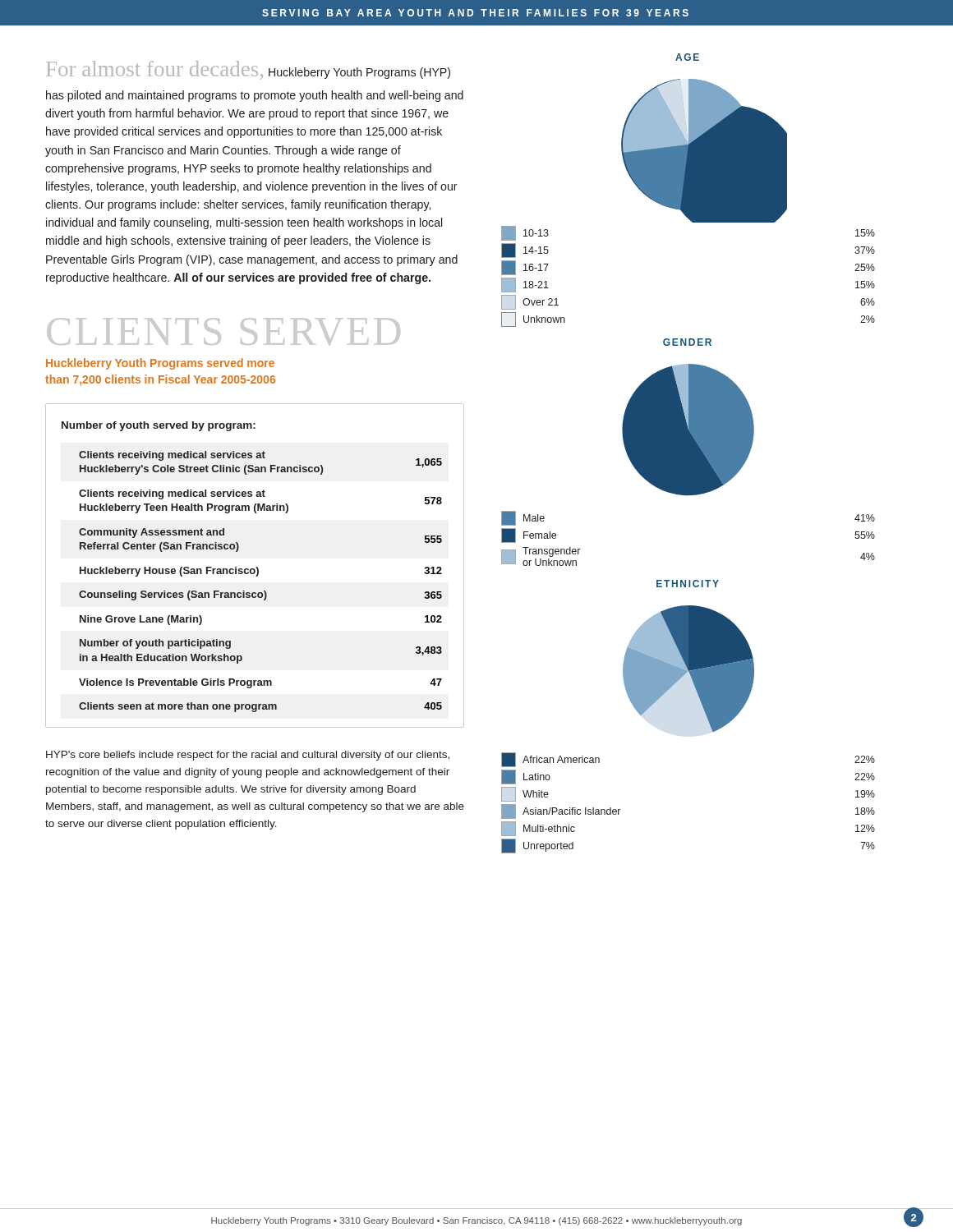Find the text block containing "HYP's core beliefs include"
Screen dimensions: 1232x953
pos(255,789)
